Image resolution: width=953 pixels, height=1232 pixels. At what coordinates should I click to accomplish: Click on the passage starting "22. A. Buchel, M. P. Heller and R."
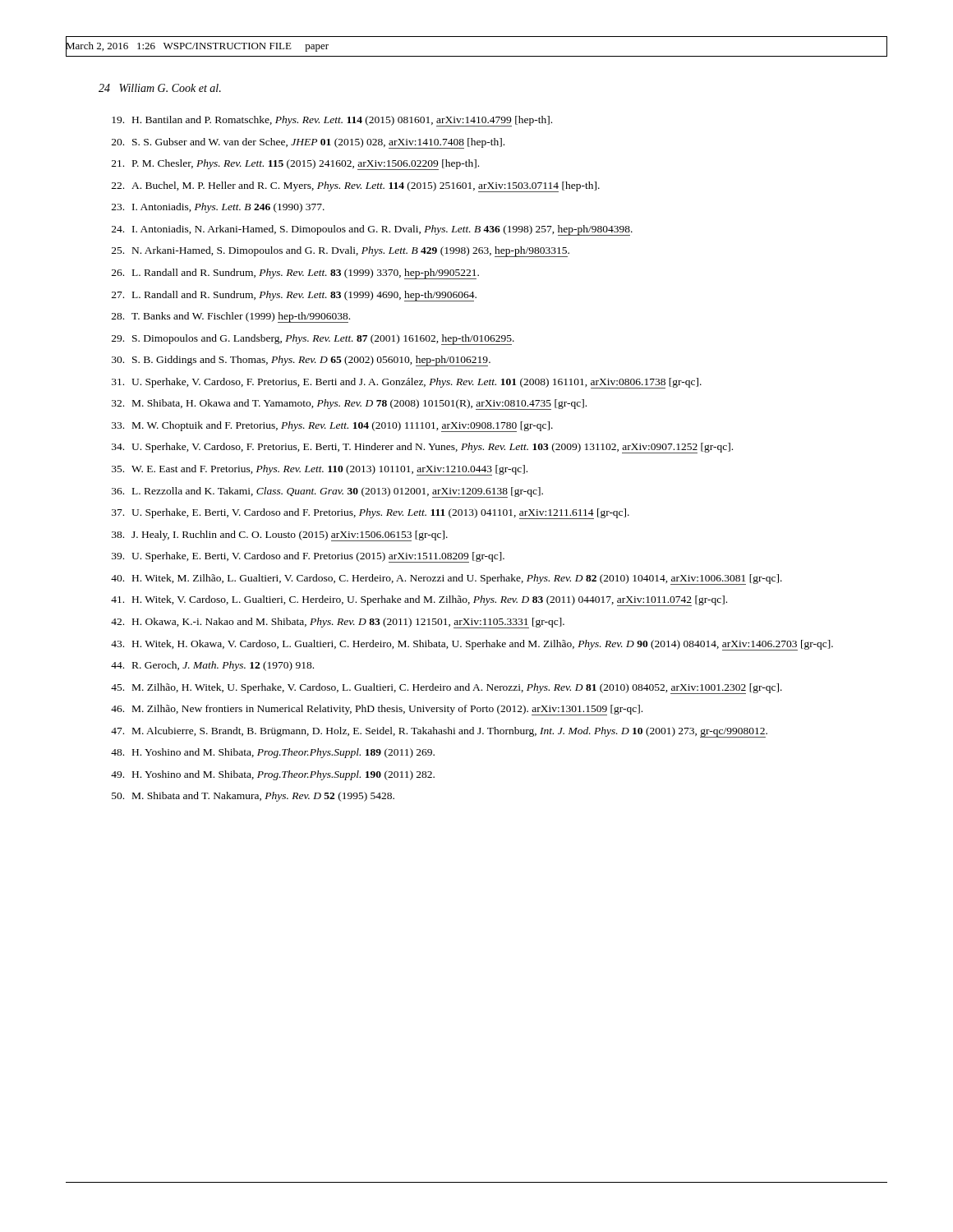coord(476,185)
